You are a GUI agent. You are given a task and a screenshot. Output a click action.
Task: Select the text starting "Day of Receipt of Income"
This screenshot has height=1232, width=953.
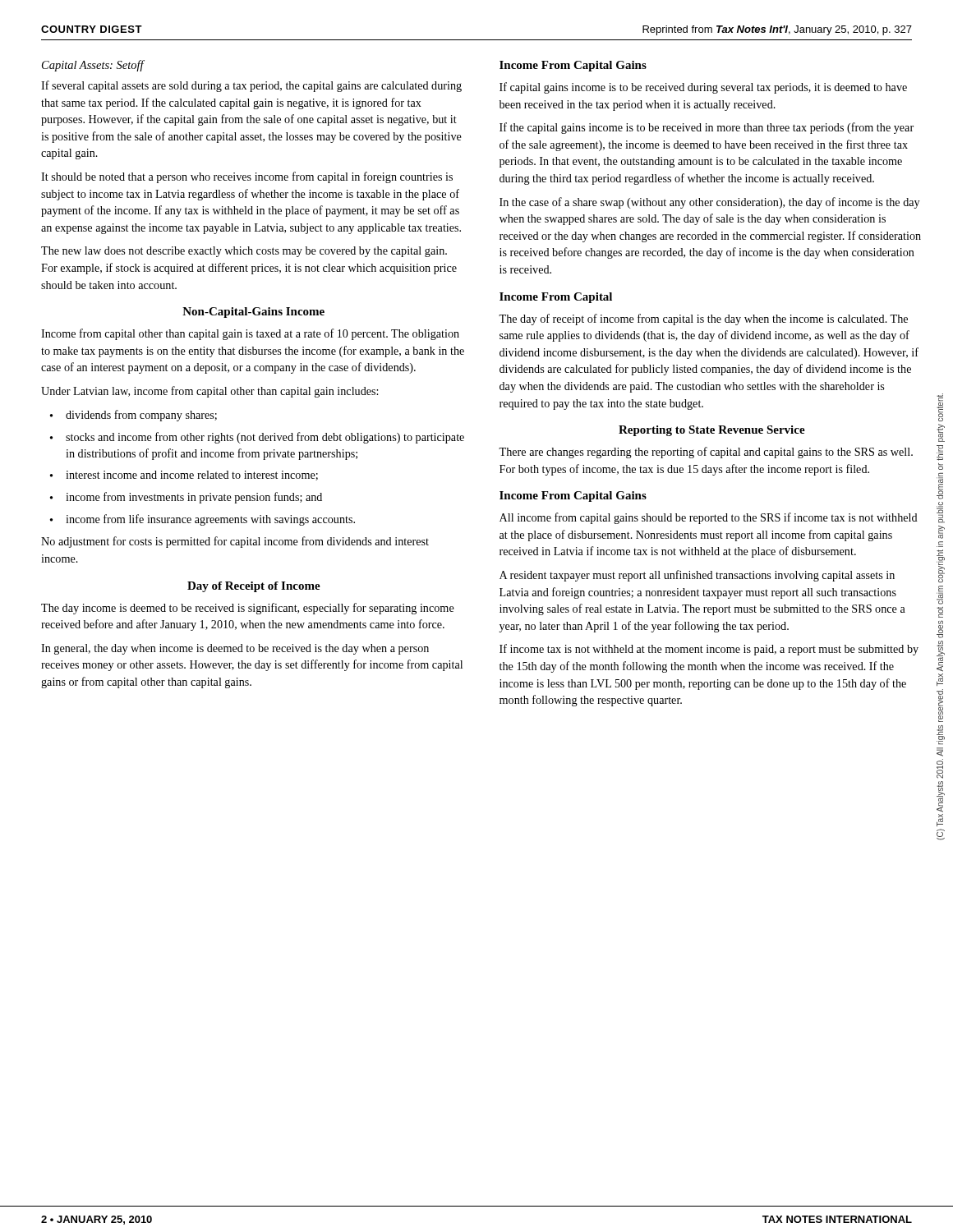click(254, 585)
